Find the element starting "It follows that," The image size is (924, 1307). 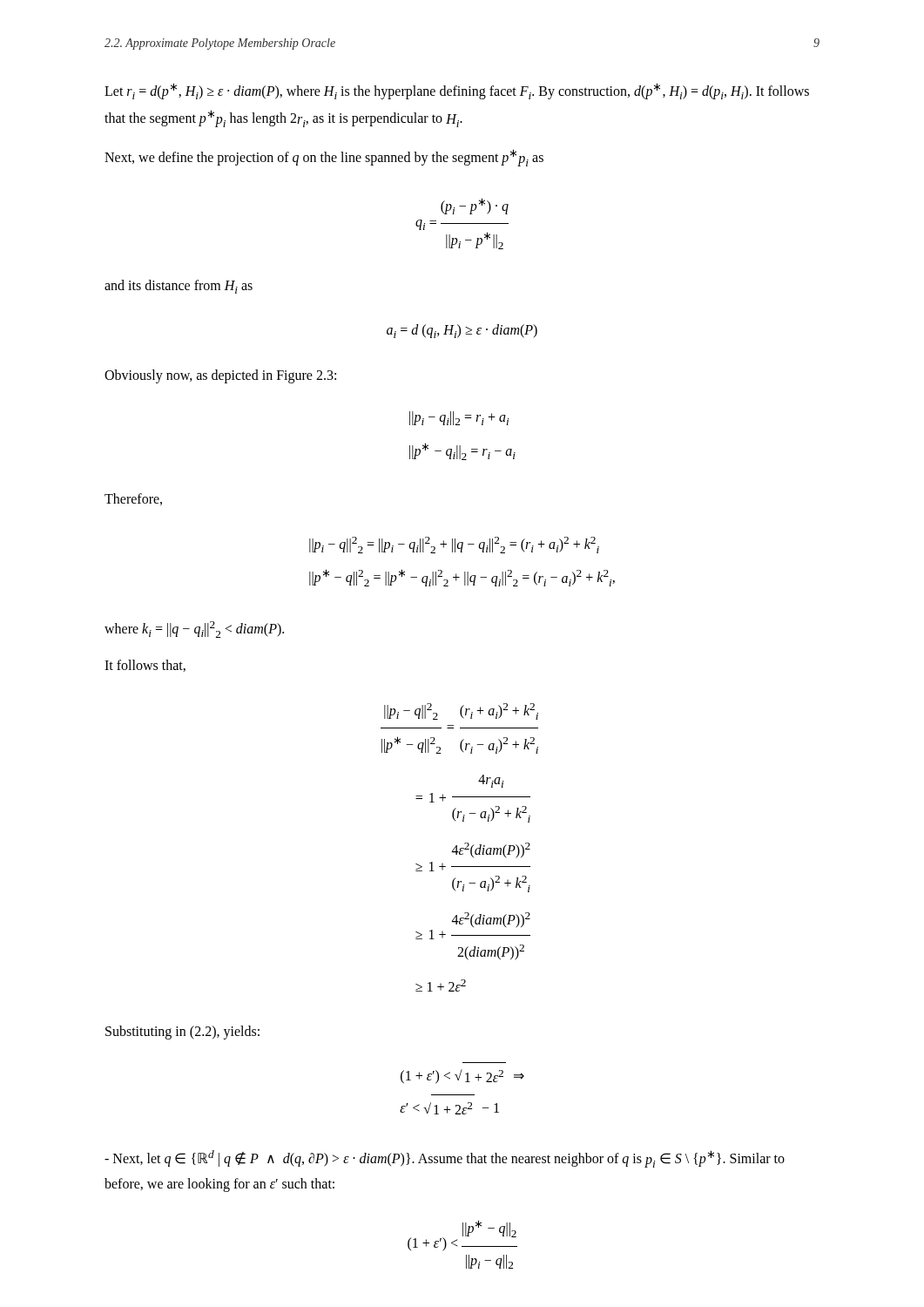(145, 665)
